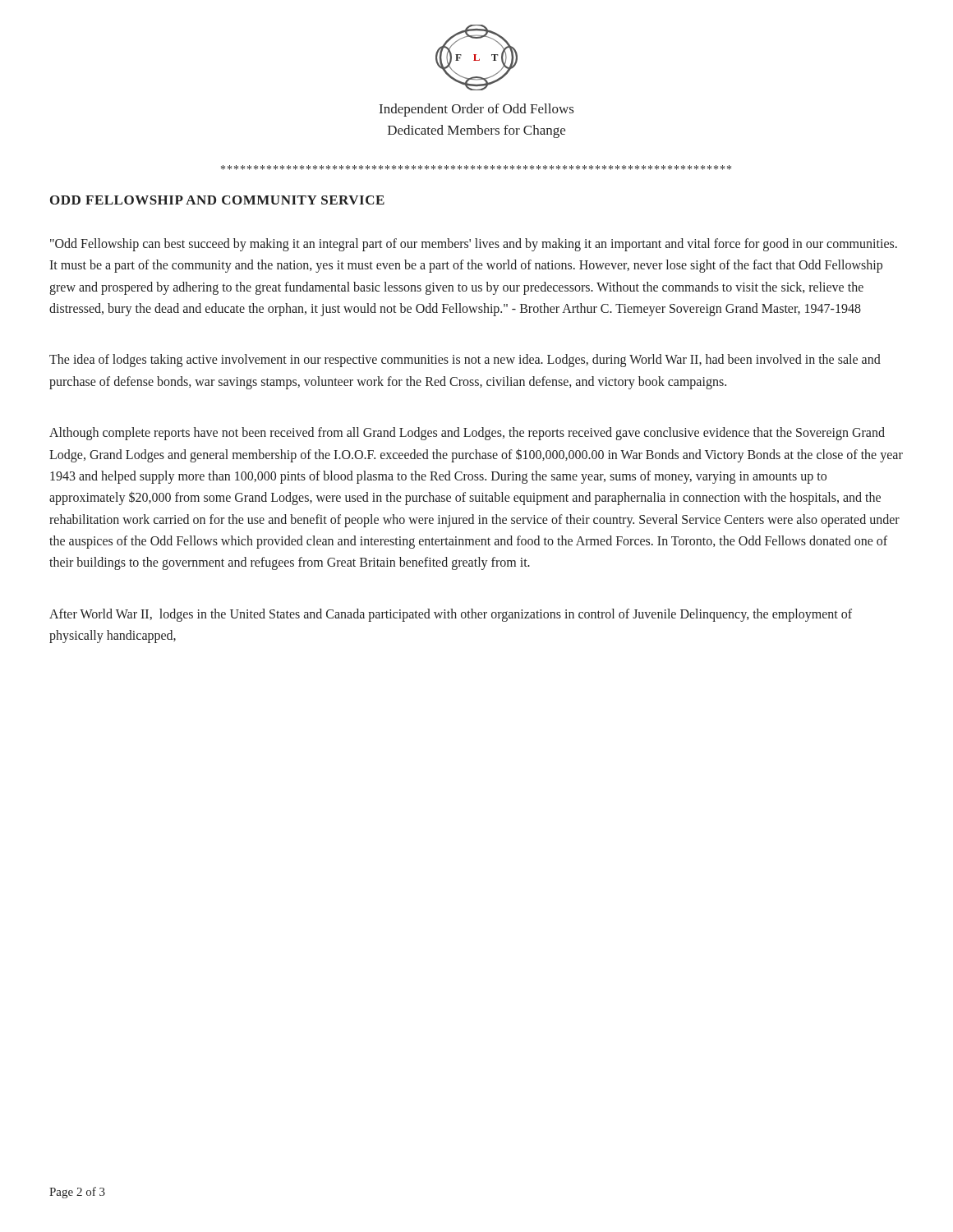
Task: Click on the text starting "After World War II, lodges in the United"
Action: pos(476,625)
